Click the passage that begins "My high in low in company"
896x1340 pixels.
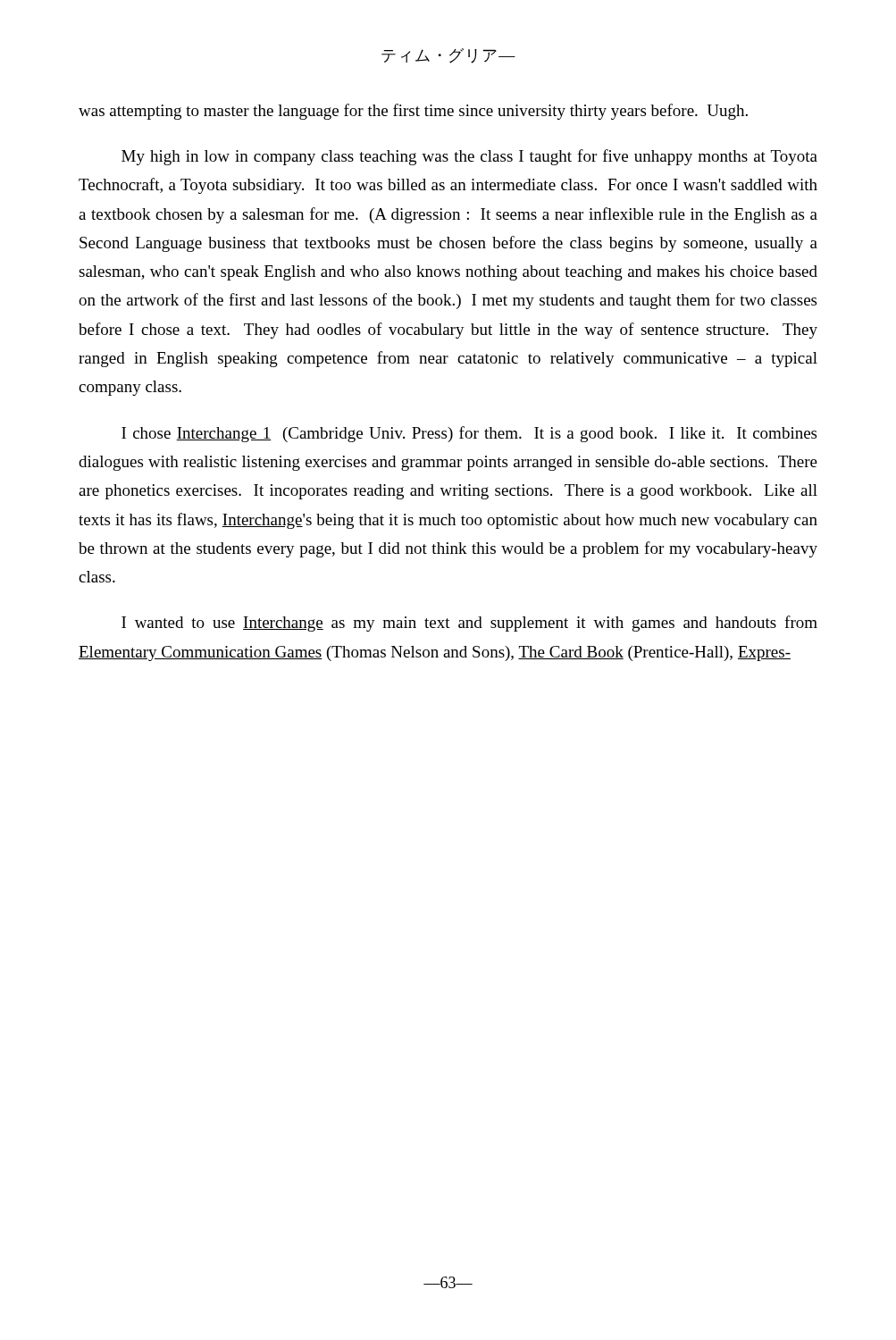(x=448, y=272)
